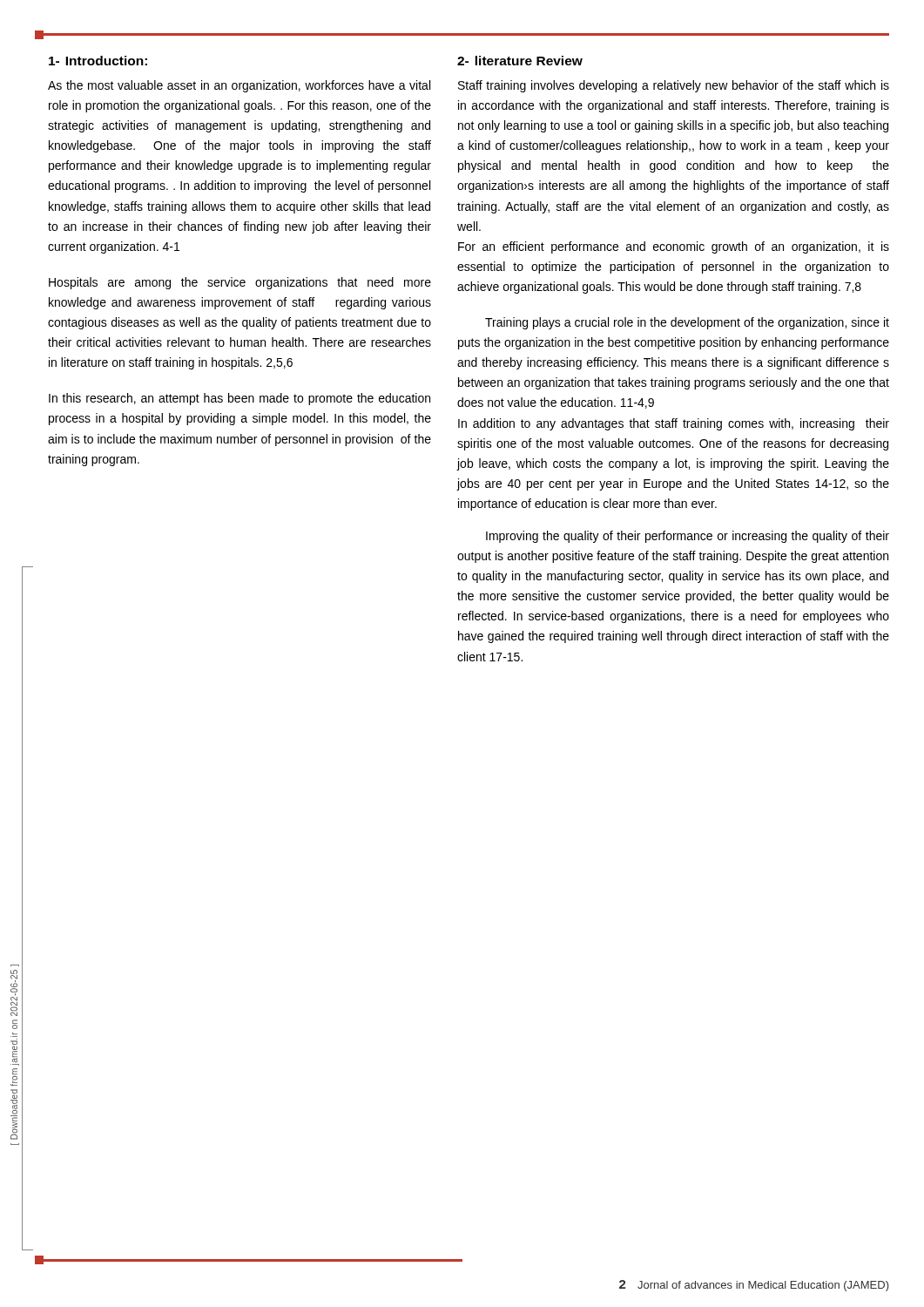Screen dimensions: 1307x924
Task: Click on the block starting "In this research, an"
Action: point(239,429)
